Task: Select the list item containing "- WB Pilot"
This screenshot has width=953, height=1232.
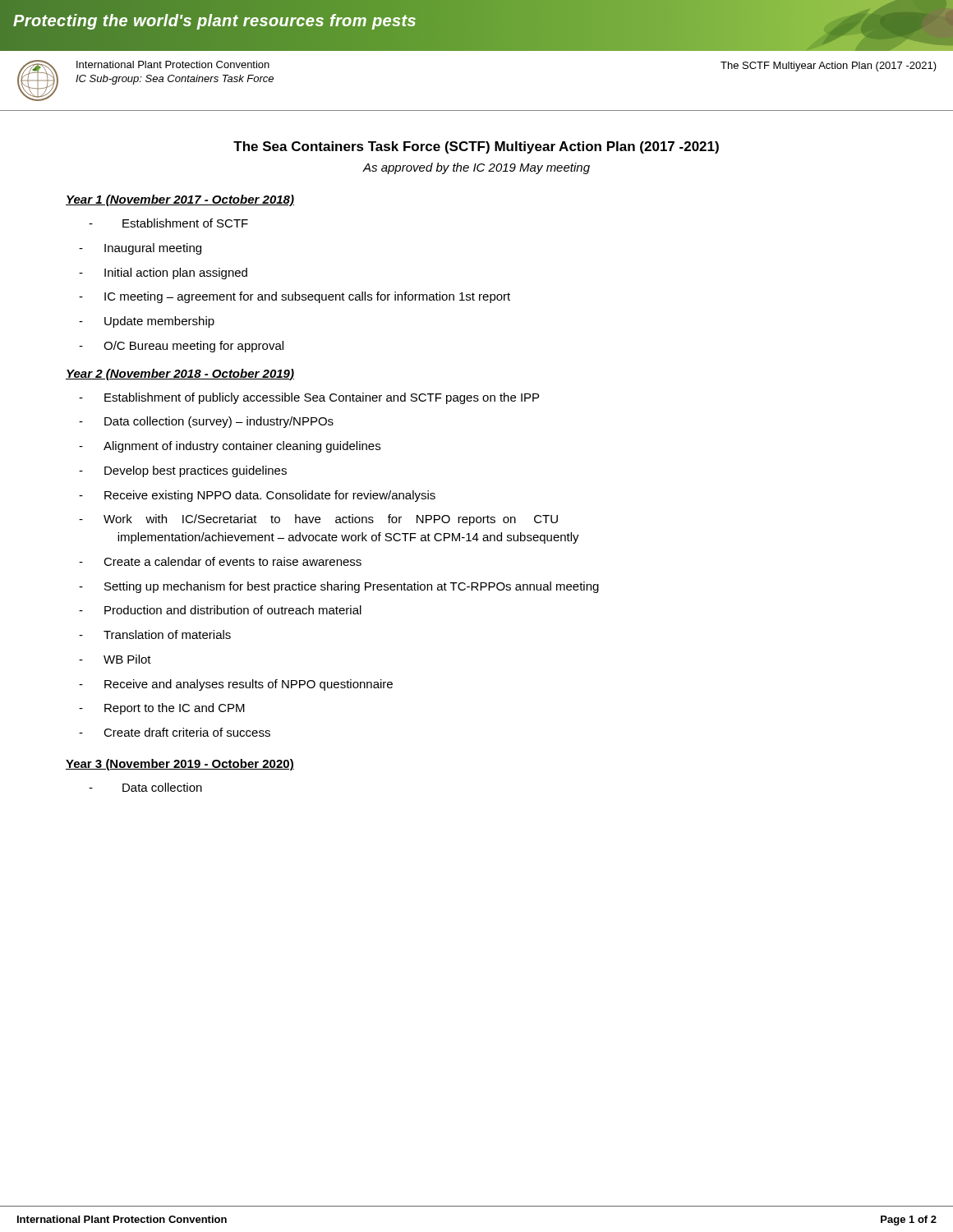Action: [115, 659]
